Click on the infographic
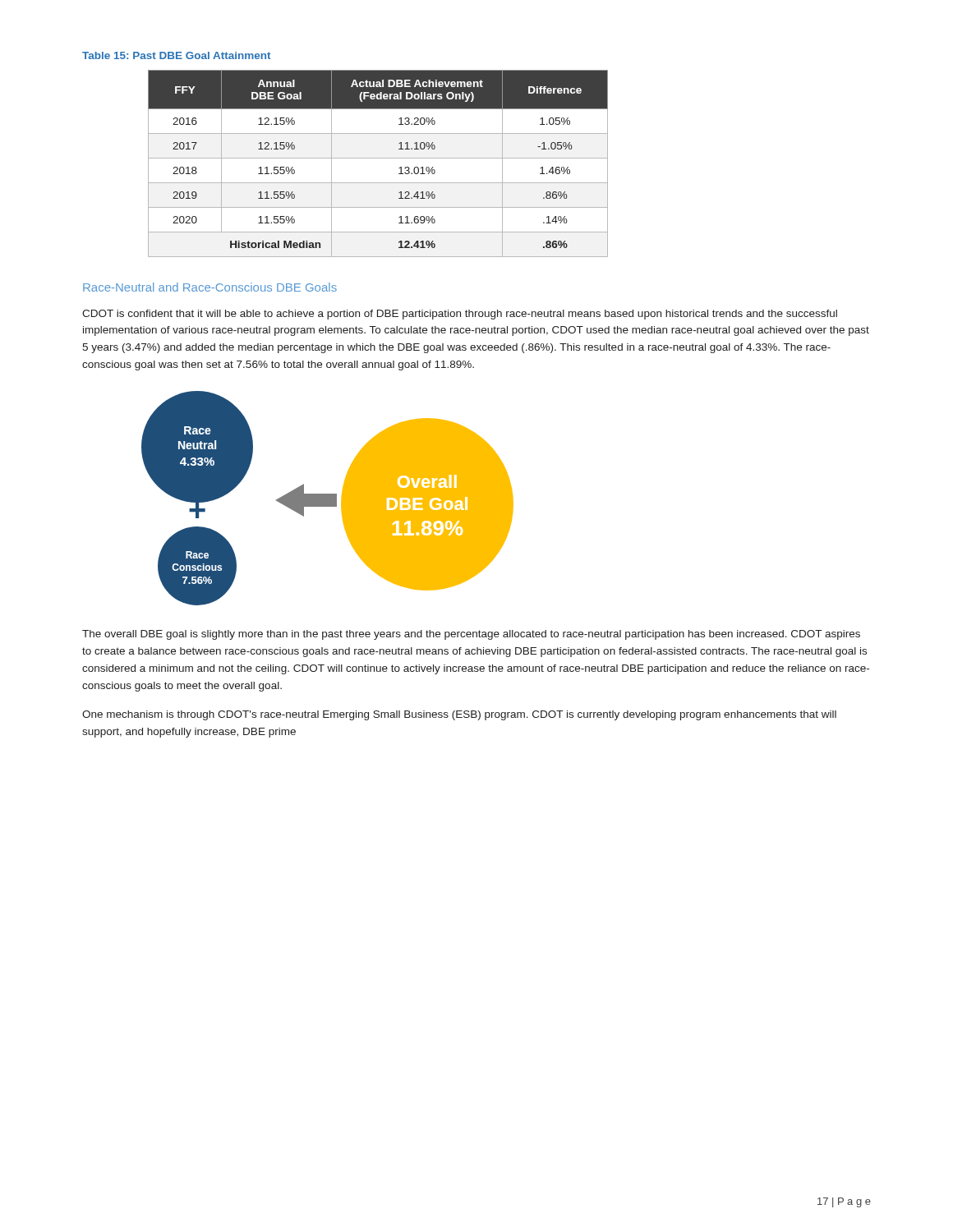The width and height of the screenshot is (953, 1232). [493, 497]
